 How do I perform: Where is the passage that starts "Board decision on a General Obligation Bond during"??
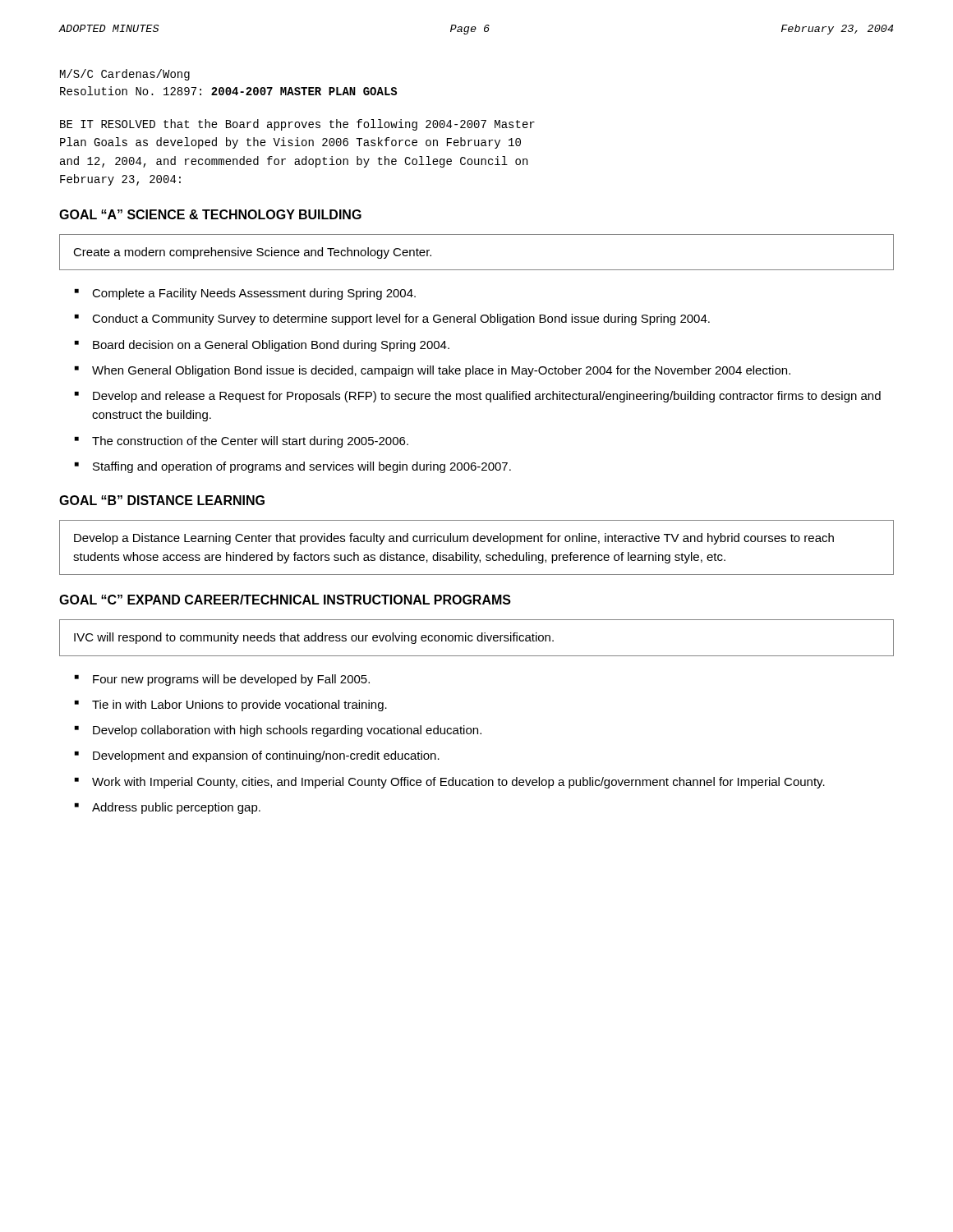coord(271,344)
